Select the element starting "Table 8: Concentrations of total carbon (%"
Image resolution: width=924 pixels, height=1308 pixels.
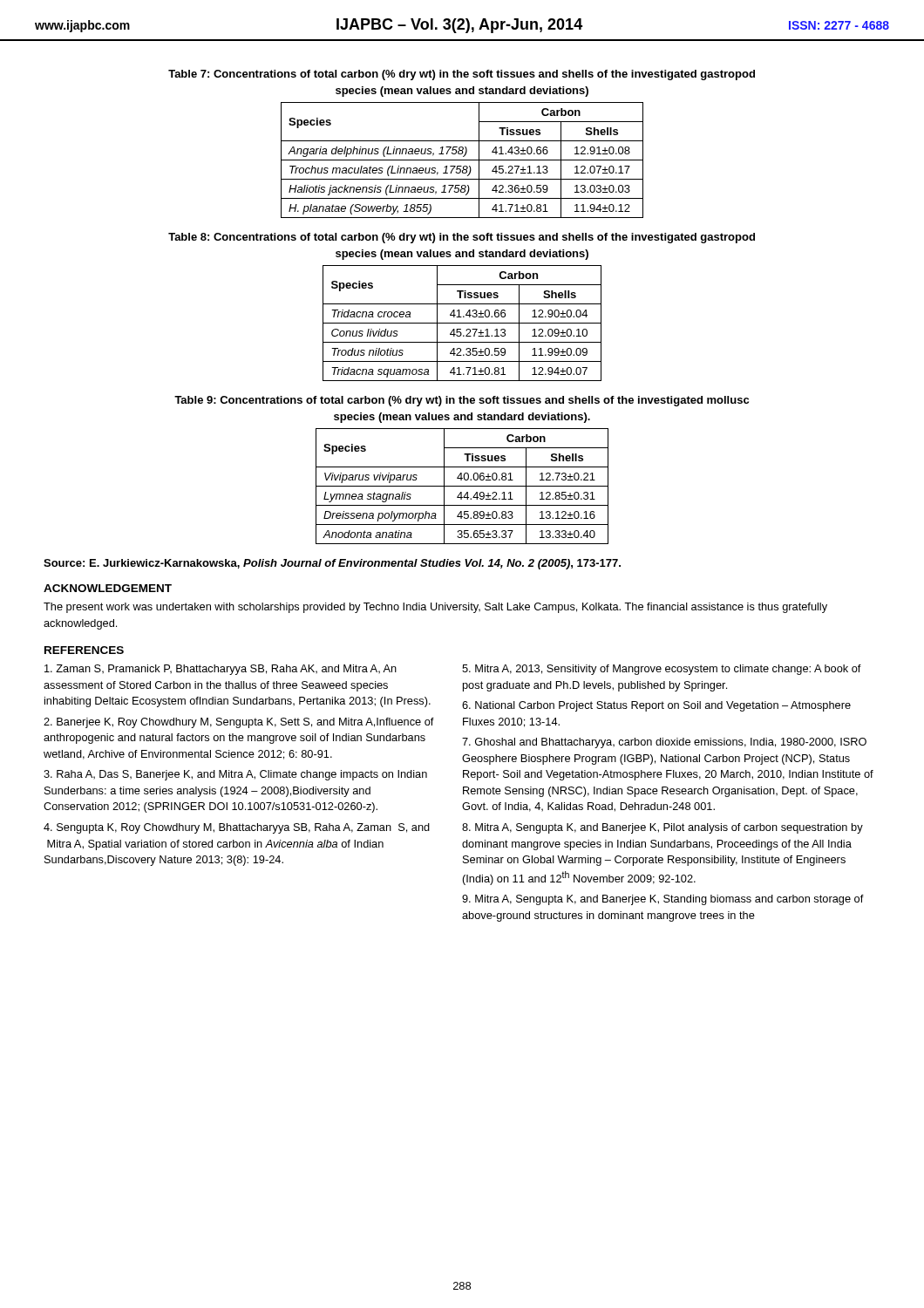tap(462, 237)
